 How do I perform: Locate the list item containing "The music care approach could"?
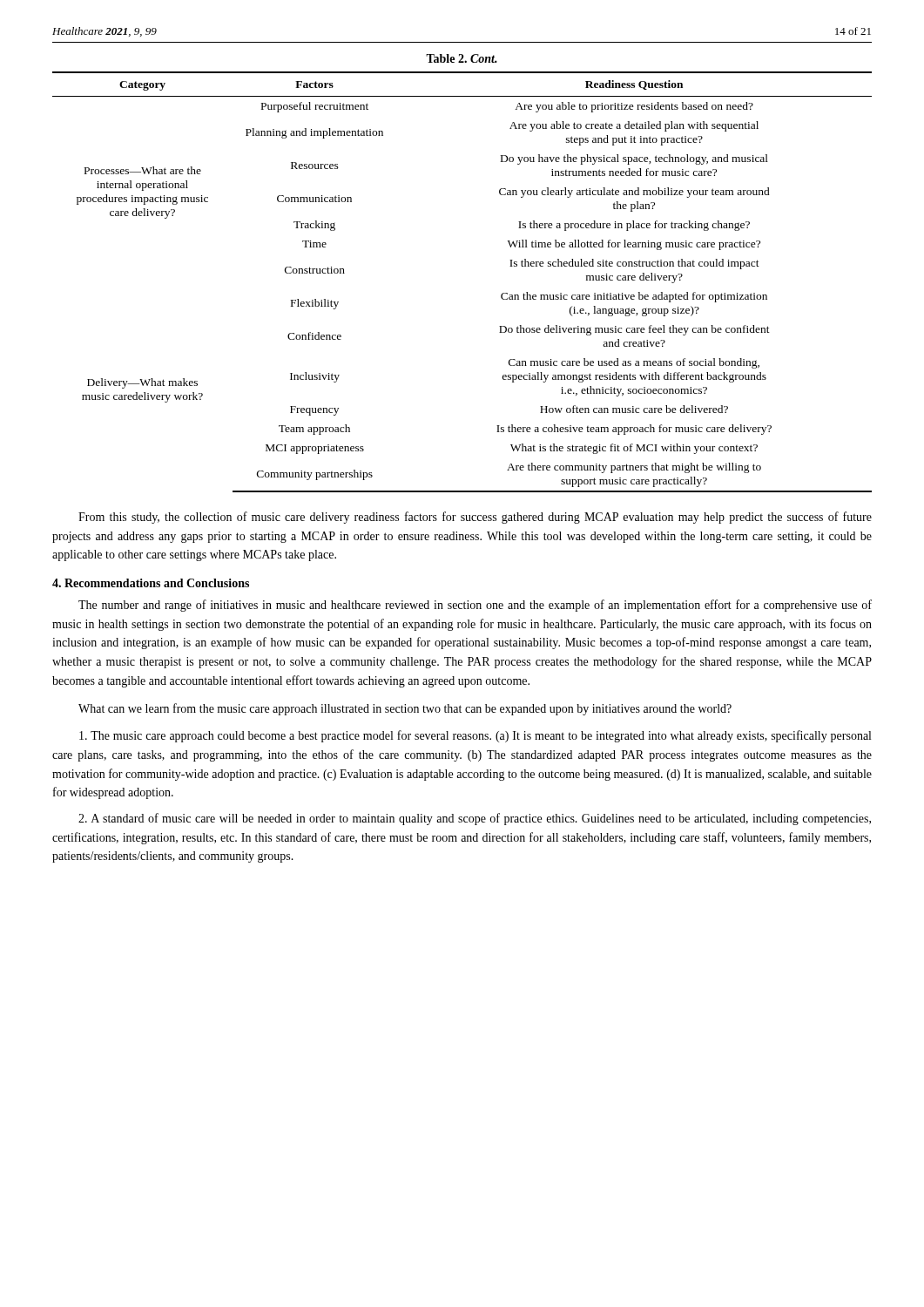coord(462,764)
